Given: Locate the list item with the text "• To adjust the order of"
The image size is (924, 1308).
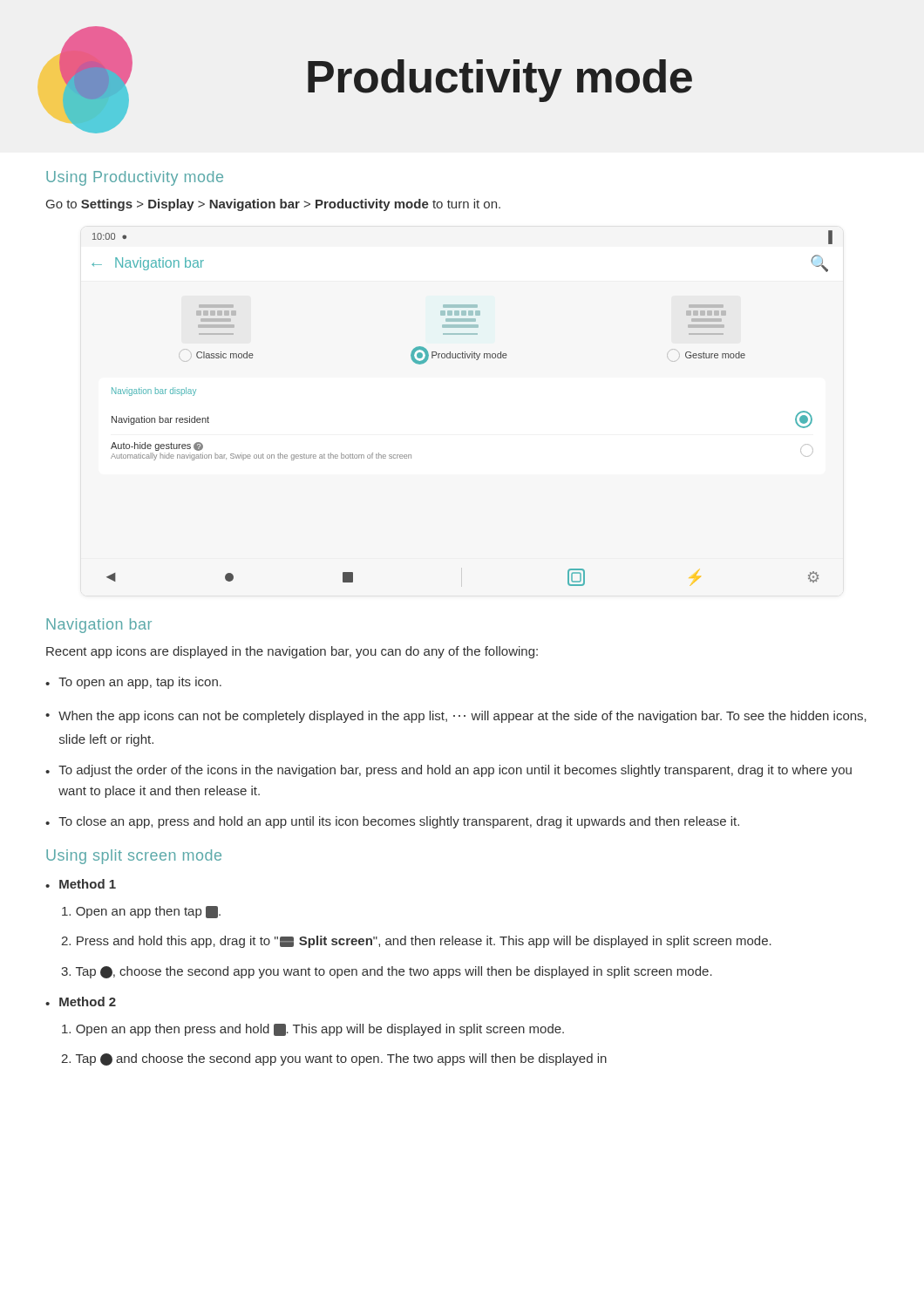Looking at the screenshot, I should tap(462, 781).
